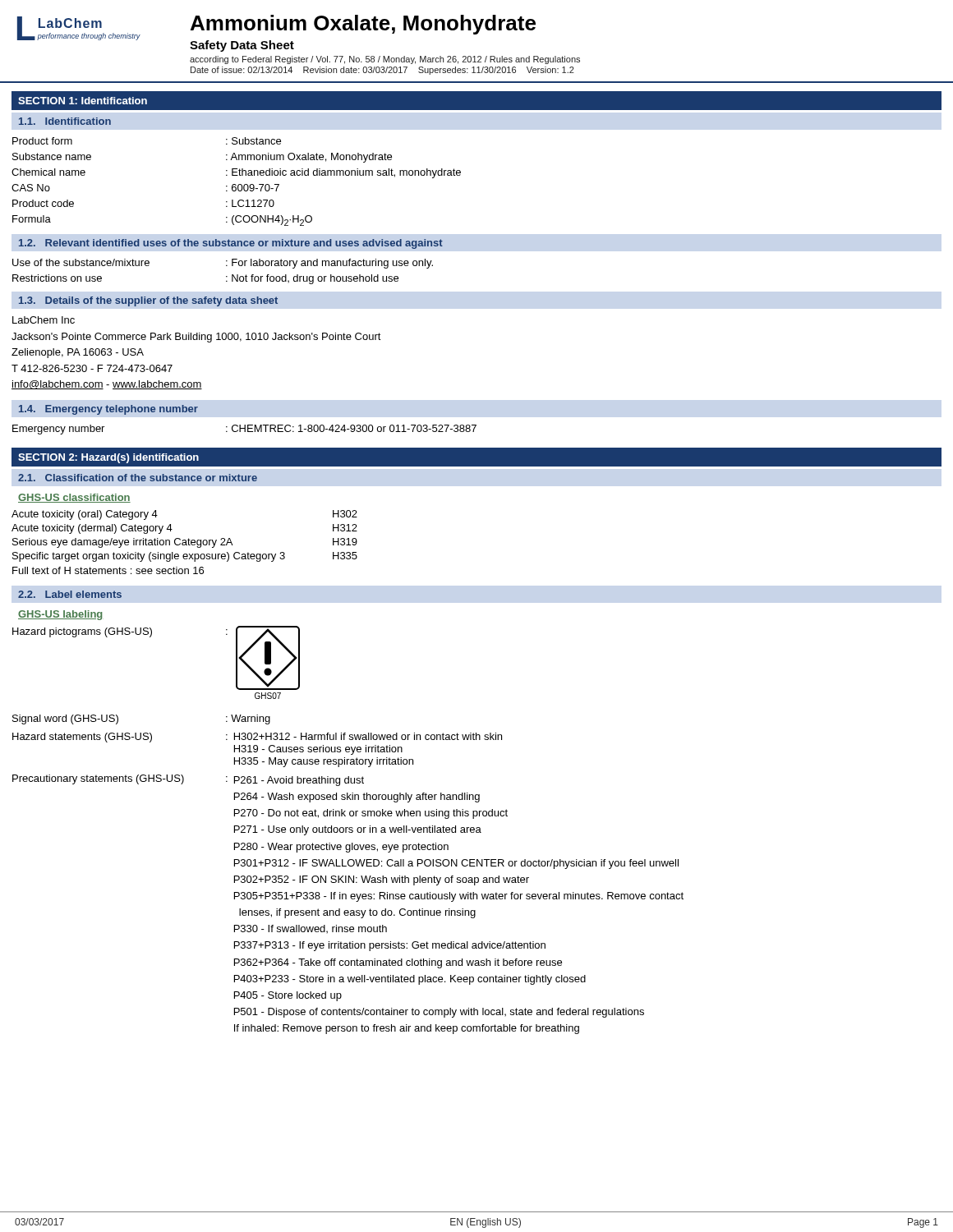Click on the section header containing "1.3. Details of the supplier of the safety"
Image resolution: width=953 pixels, height=1232 pixels.
click(148, 301)
